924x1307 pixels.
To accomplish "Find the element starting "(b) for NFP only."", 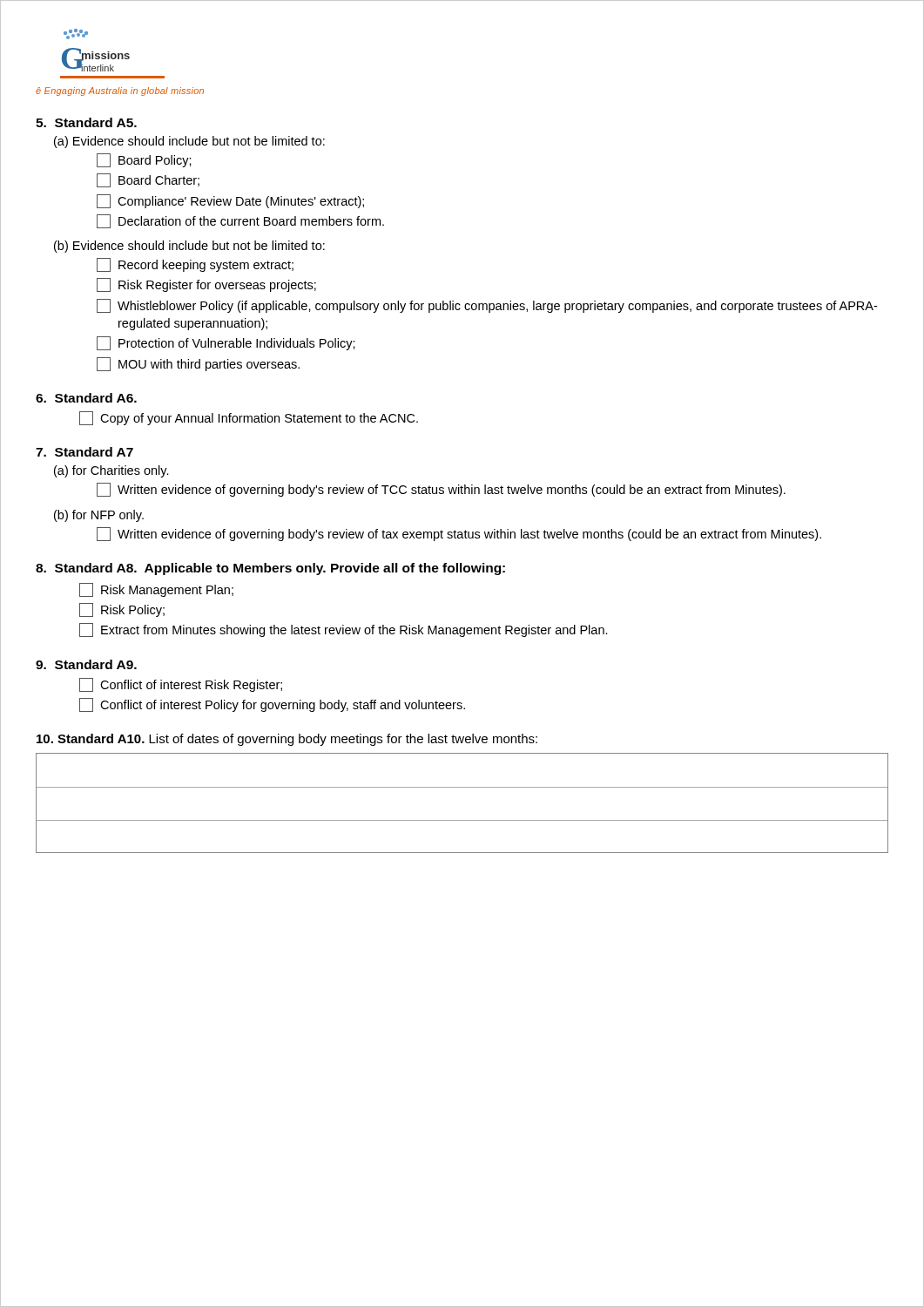I will [x=99, y=515].
